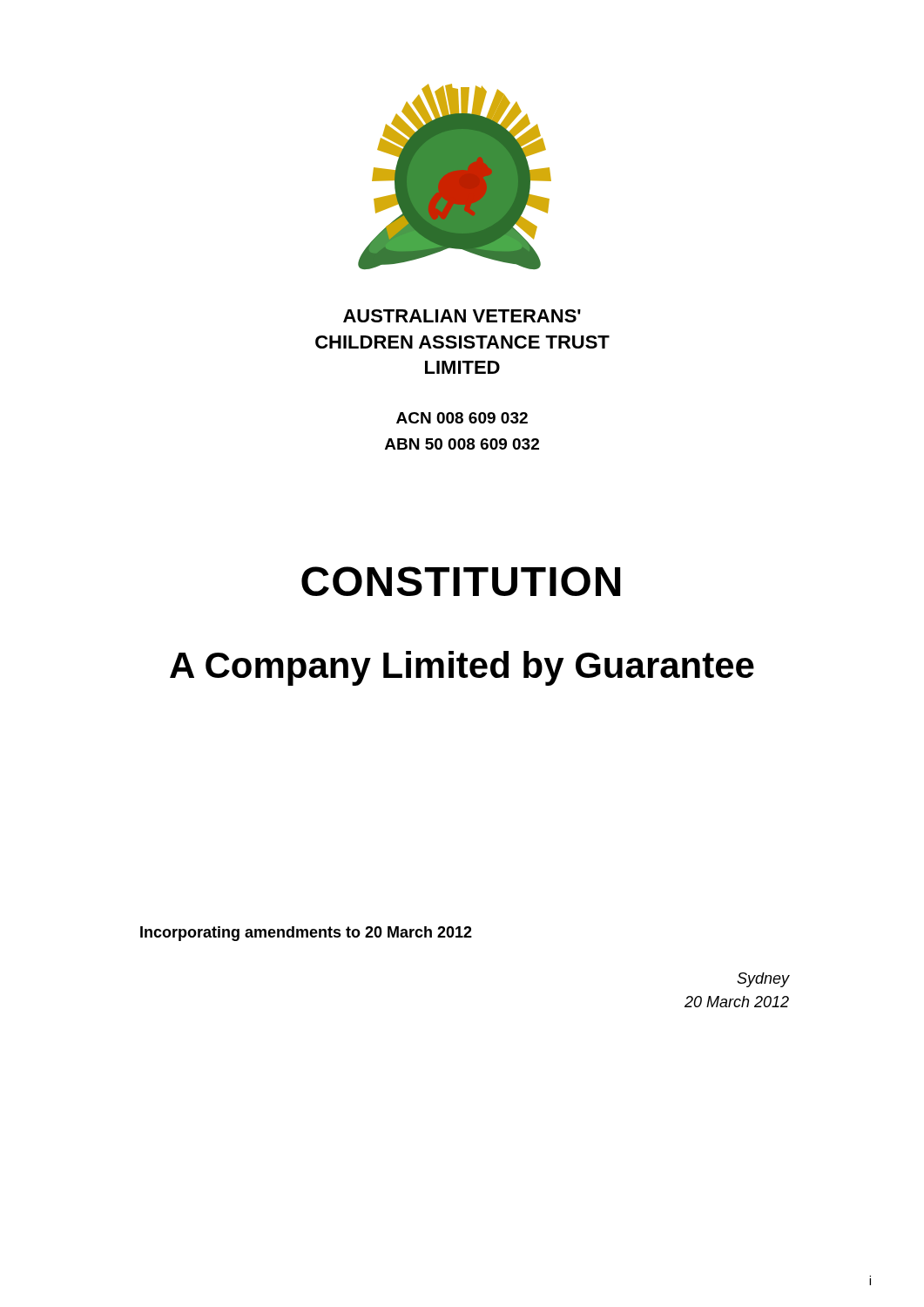Locate the logo

click(x=462, y=263)
